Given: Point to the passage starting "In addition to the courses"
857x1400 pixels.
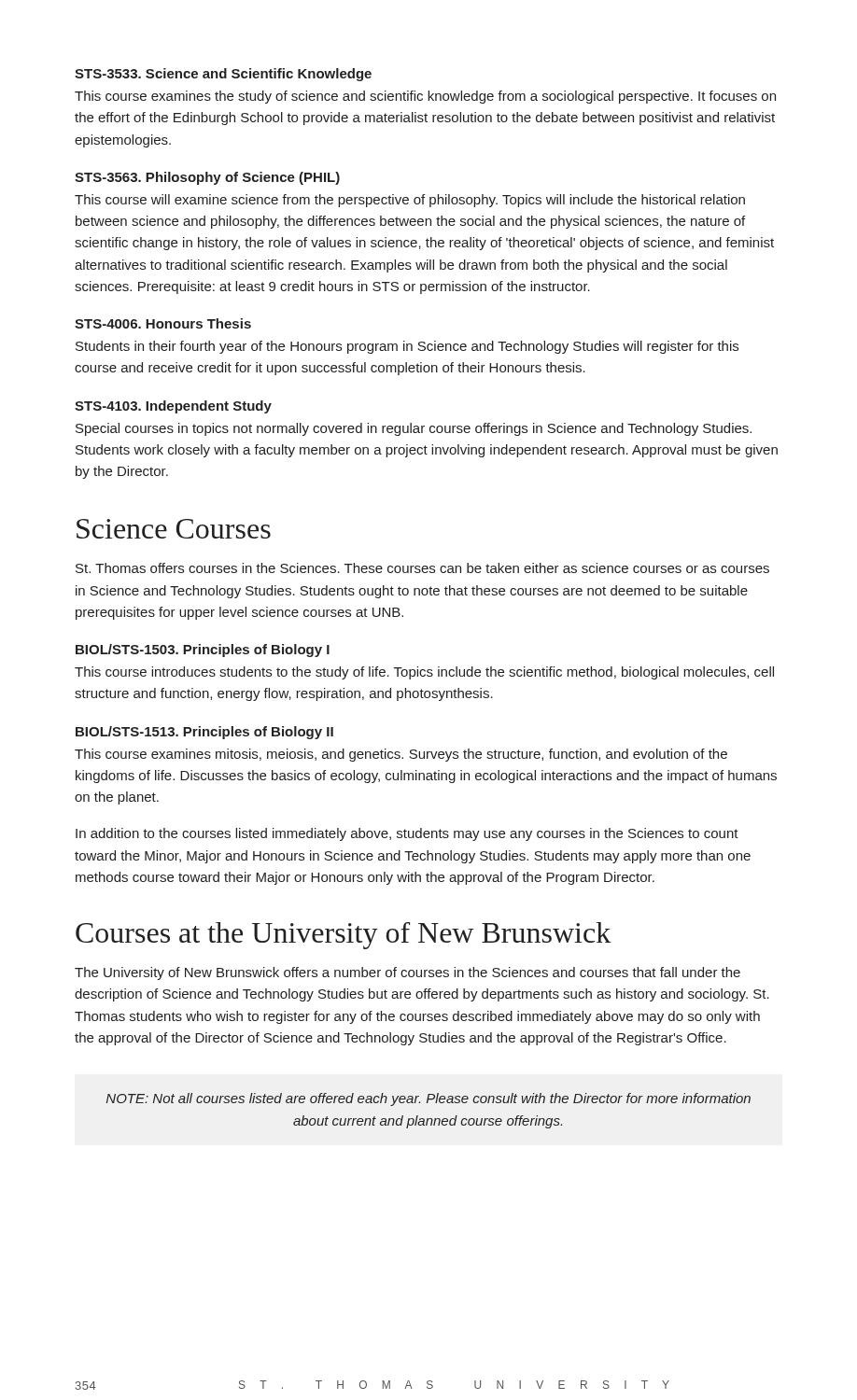Looking at the screenshot, I should (413, 855).
